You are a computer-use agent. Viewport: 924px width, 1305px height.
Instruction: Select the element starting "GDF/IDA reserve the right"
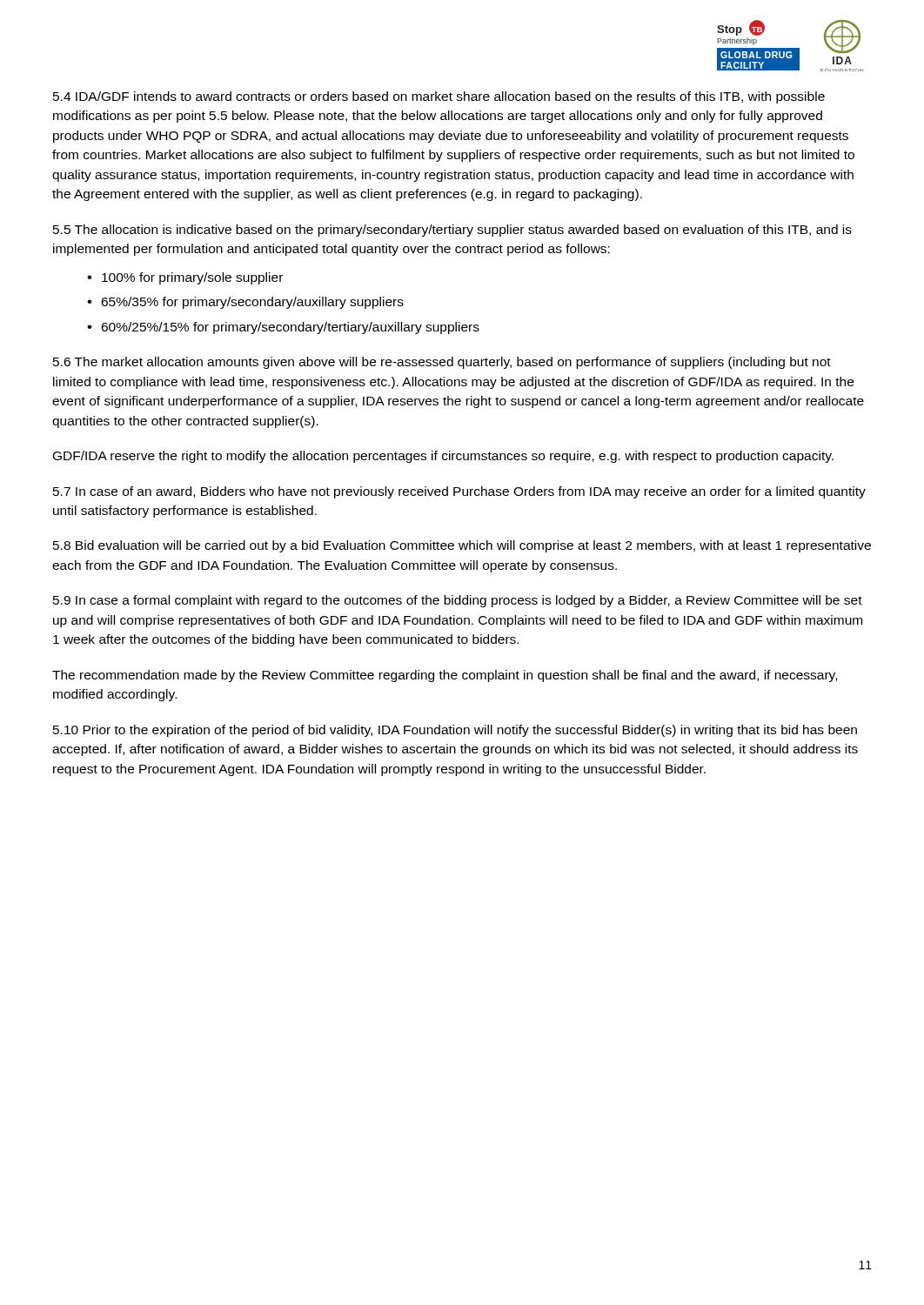pyautogui.click(x=443, y=456)
